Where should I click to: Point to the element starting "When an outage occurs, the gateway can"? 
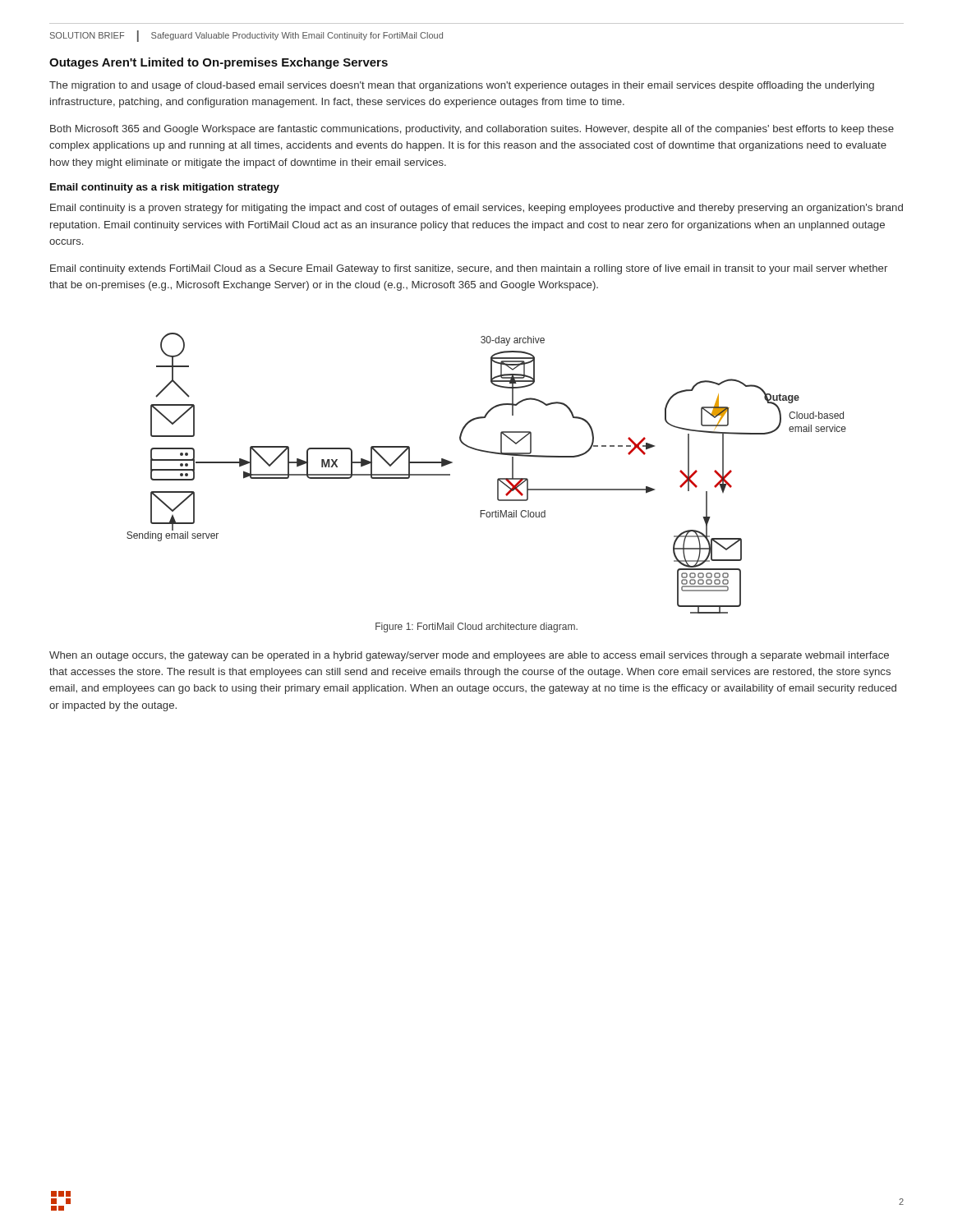tap(473, 680)
